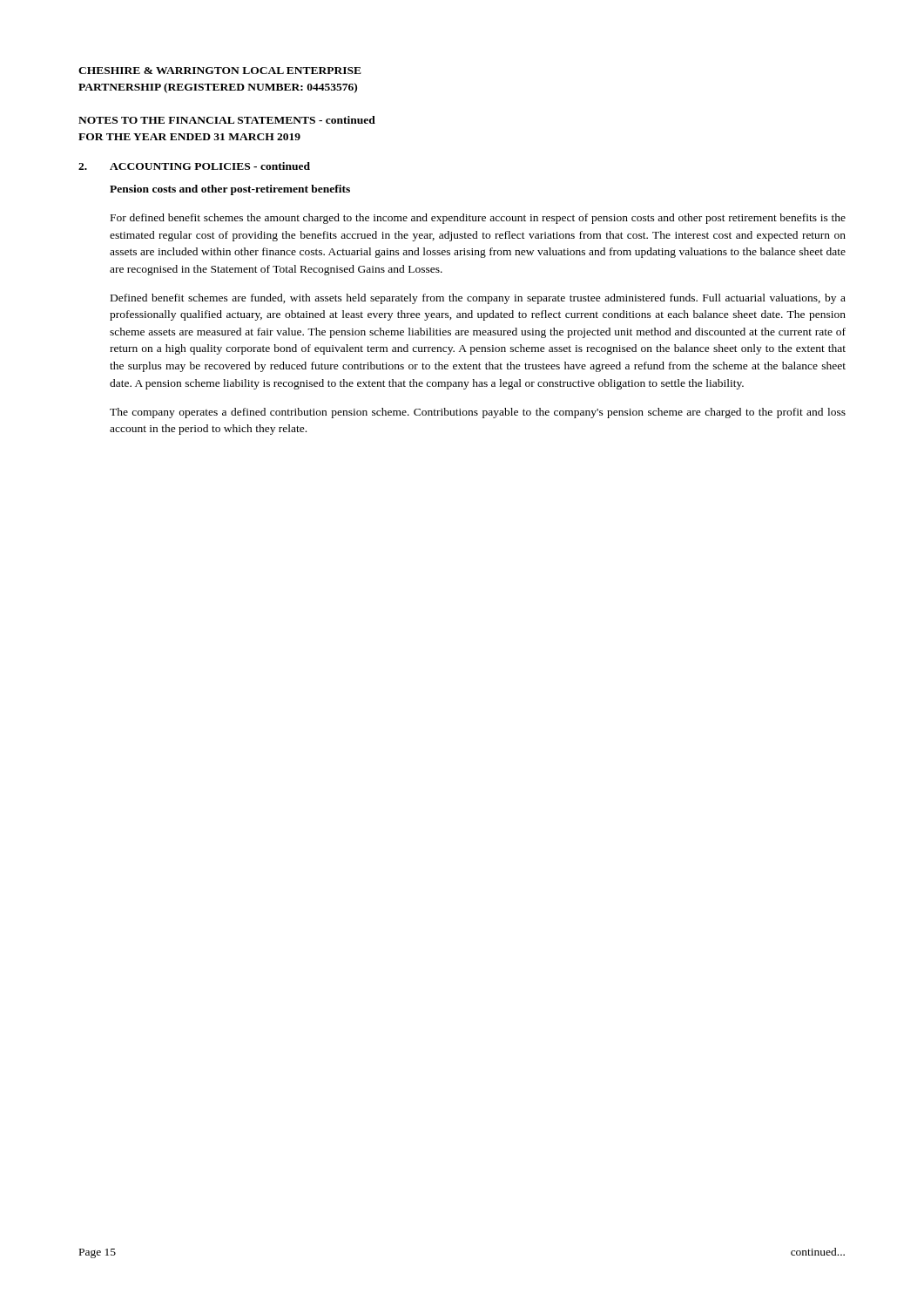Select the section header with the text "NOTES TO THE FINANCIAL STATEMENTS -"
This screenshot has width=924, height=1307.
click(x=227, y=120)
